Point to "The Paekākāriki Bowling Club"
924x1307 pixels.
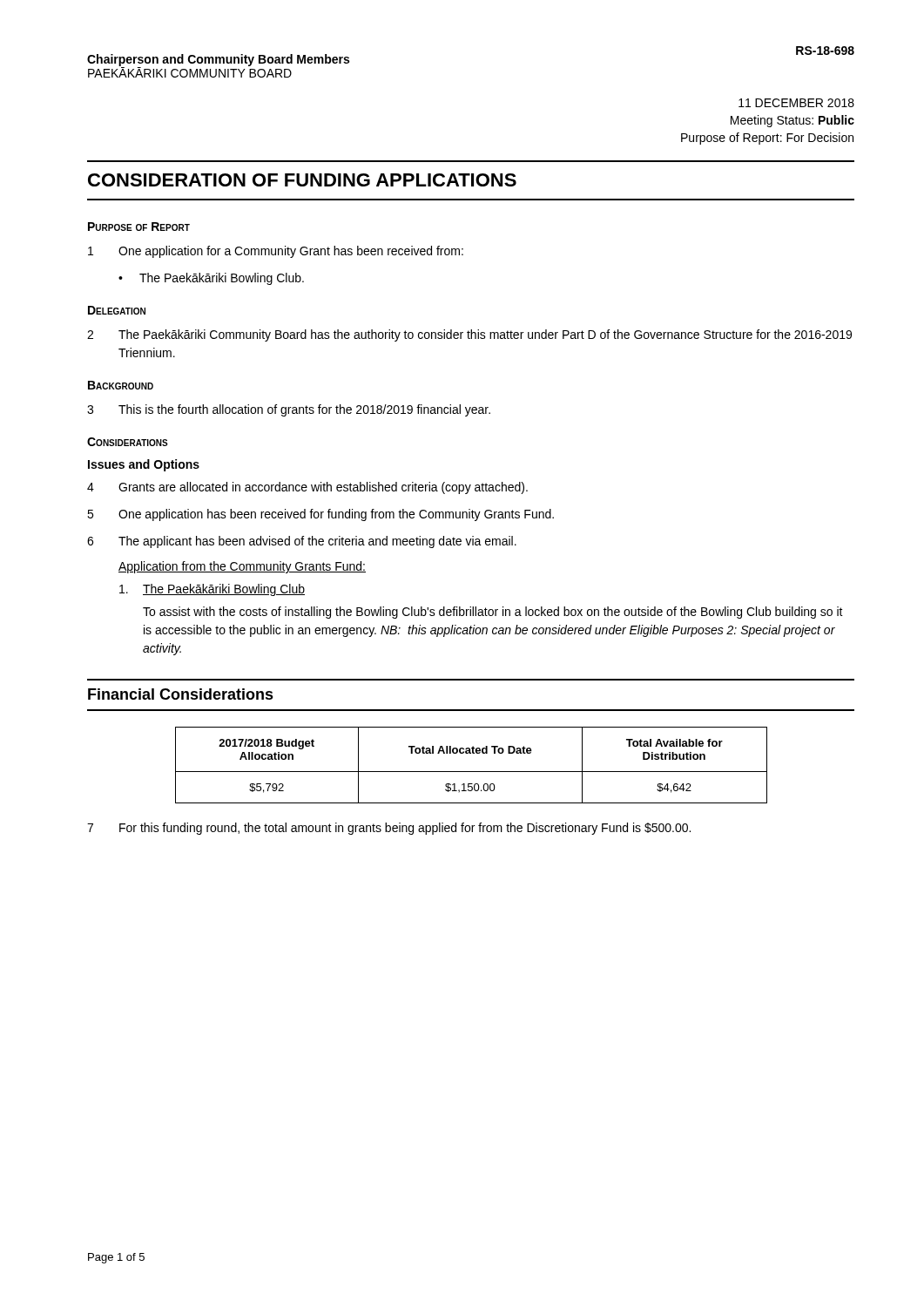212,589
